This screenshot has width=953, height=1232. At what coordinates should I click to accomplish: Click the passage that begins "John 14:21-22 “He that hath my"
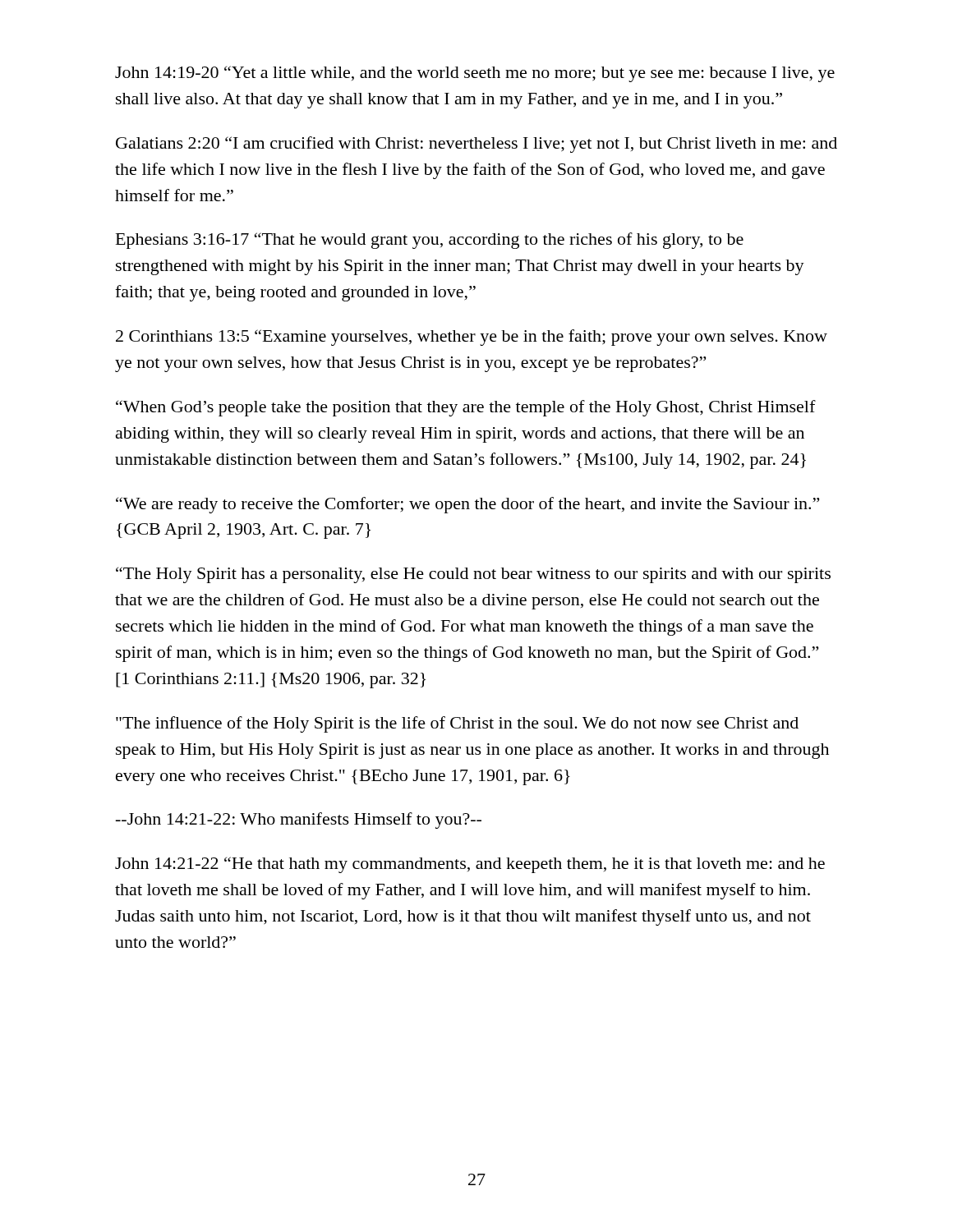470,902
